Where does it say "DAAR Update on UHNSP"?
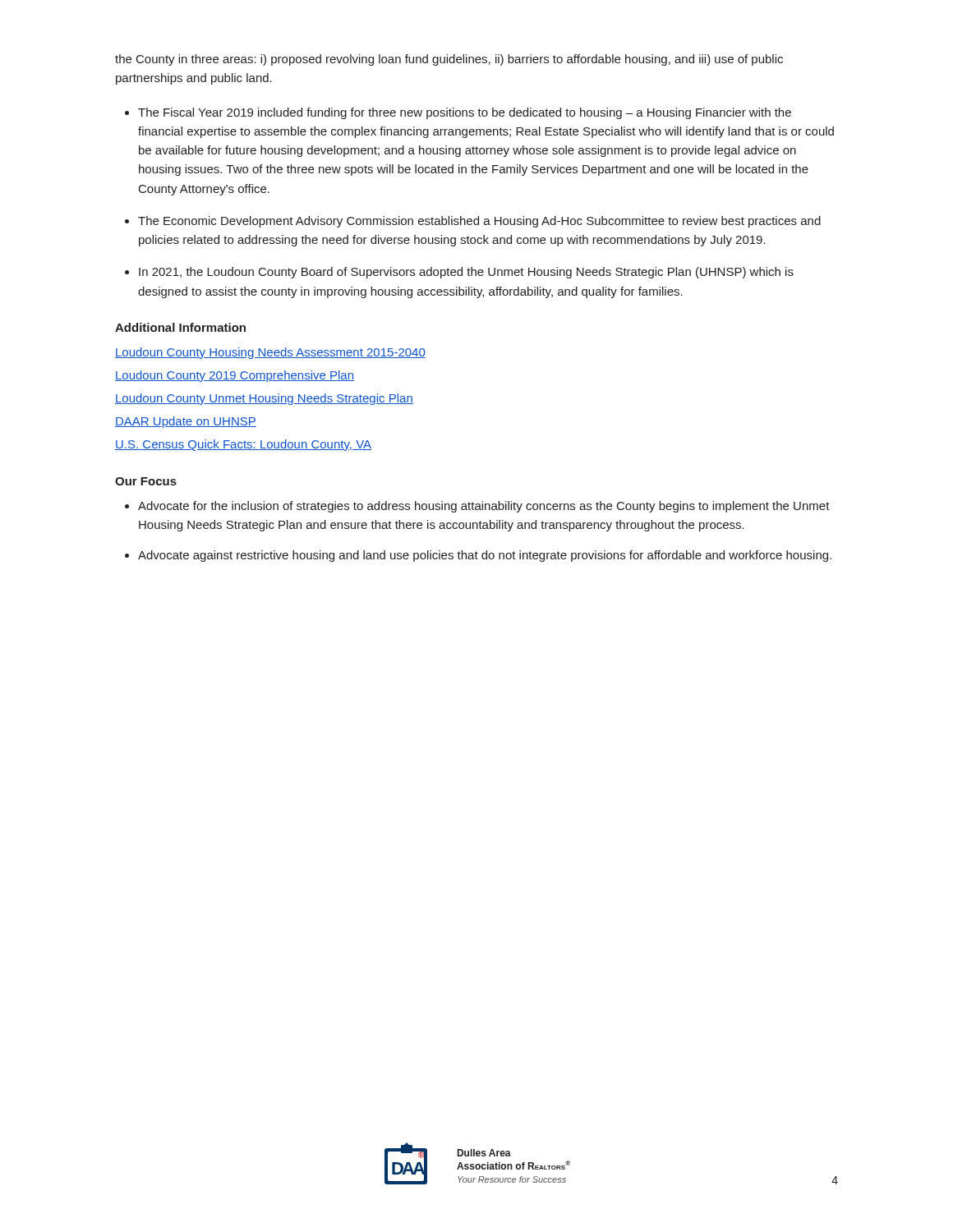Image resolution: width=953 pixels, height=1232 pixels. (186, 421)
